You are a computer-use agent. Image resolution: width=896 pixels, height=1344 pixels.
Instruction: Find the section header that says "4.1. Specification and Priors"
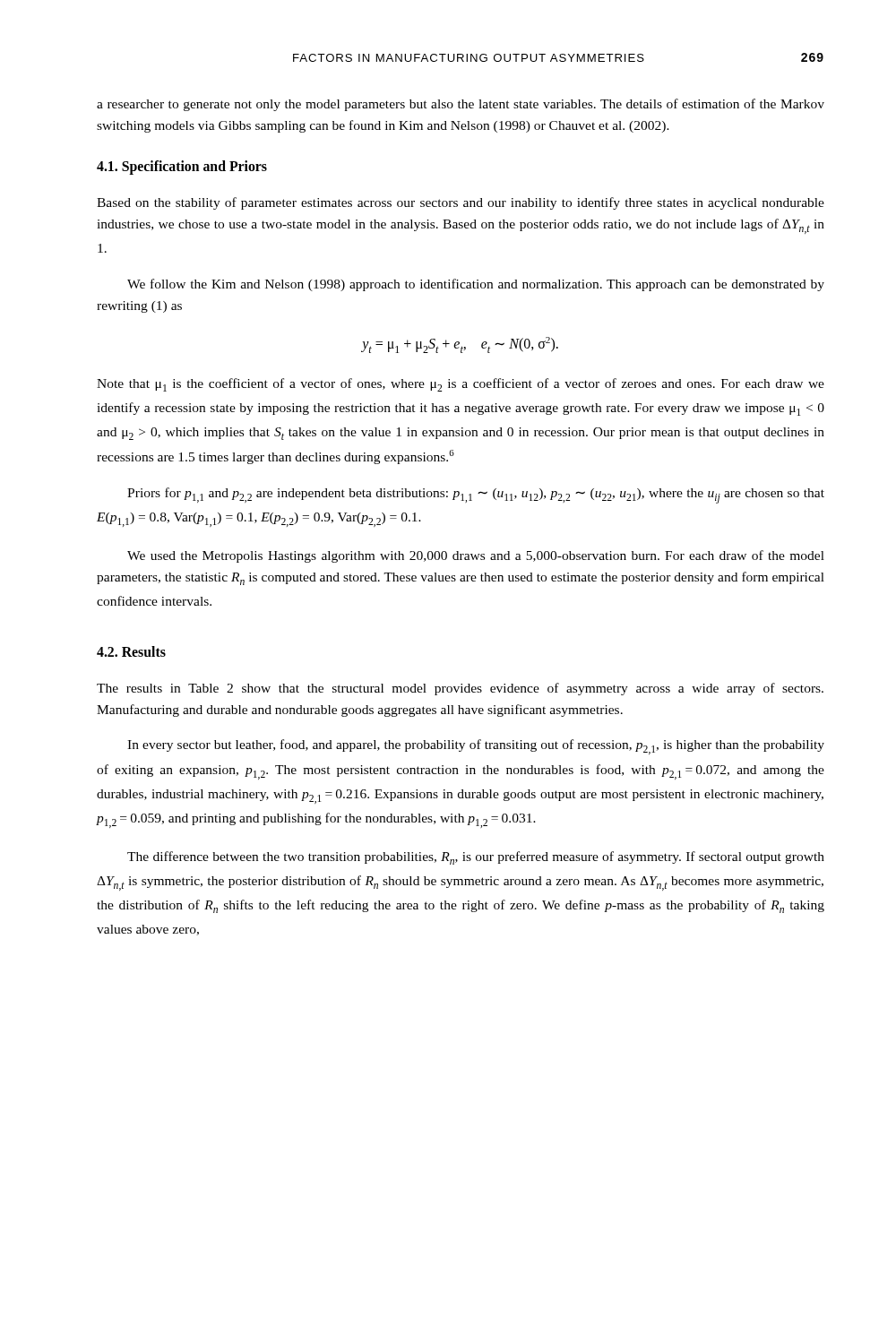pyautogui.click(x=182, y=166)
